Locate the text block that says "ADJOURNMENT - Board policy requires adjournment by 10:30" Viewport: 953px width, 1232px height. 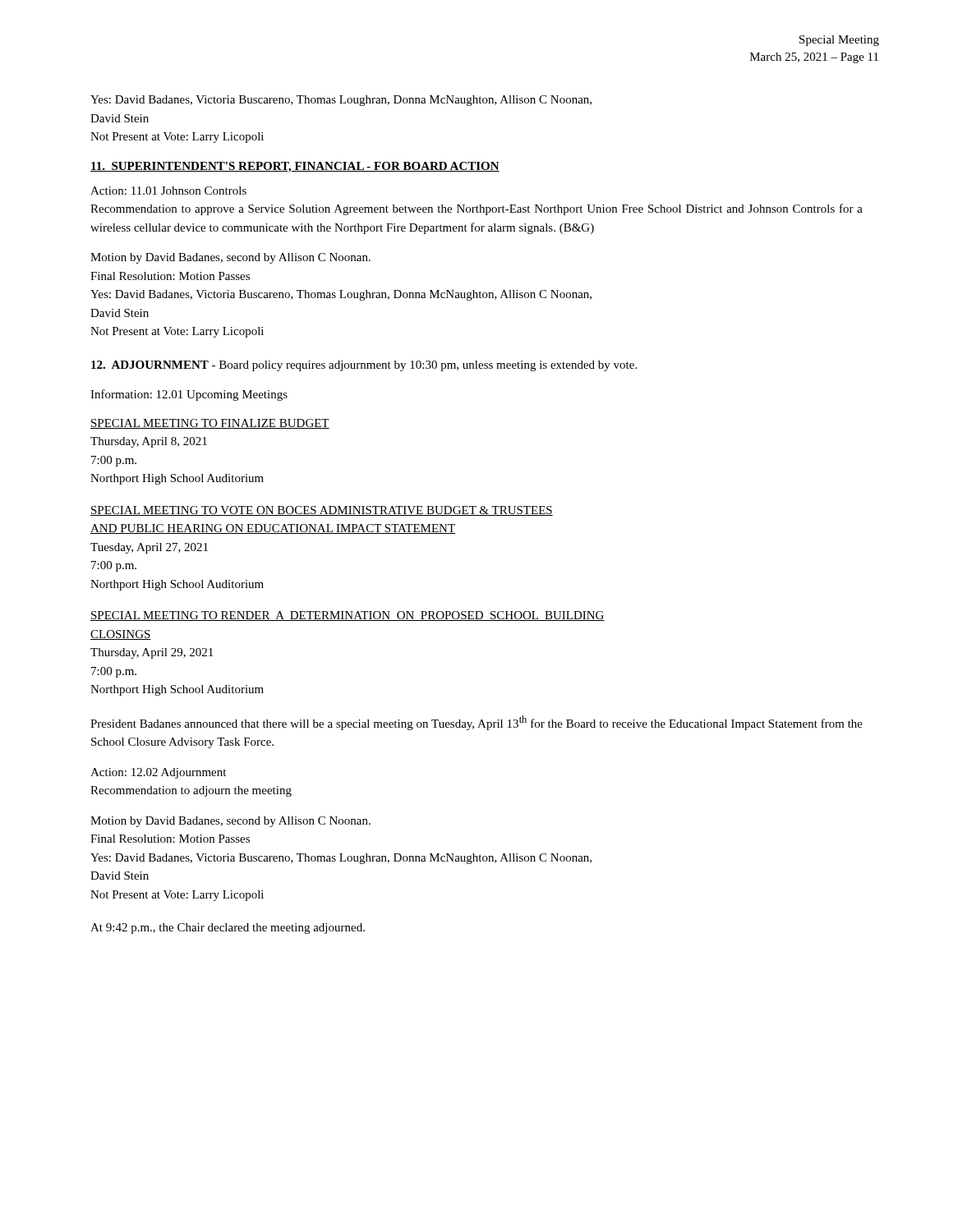click(364, 364)
